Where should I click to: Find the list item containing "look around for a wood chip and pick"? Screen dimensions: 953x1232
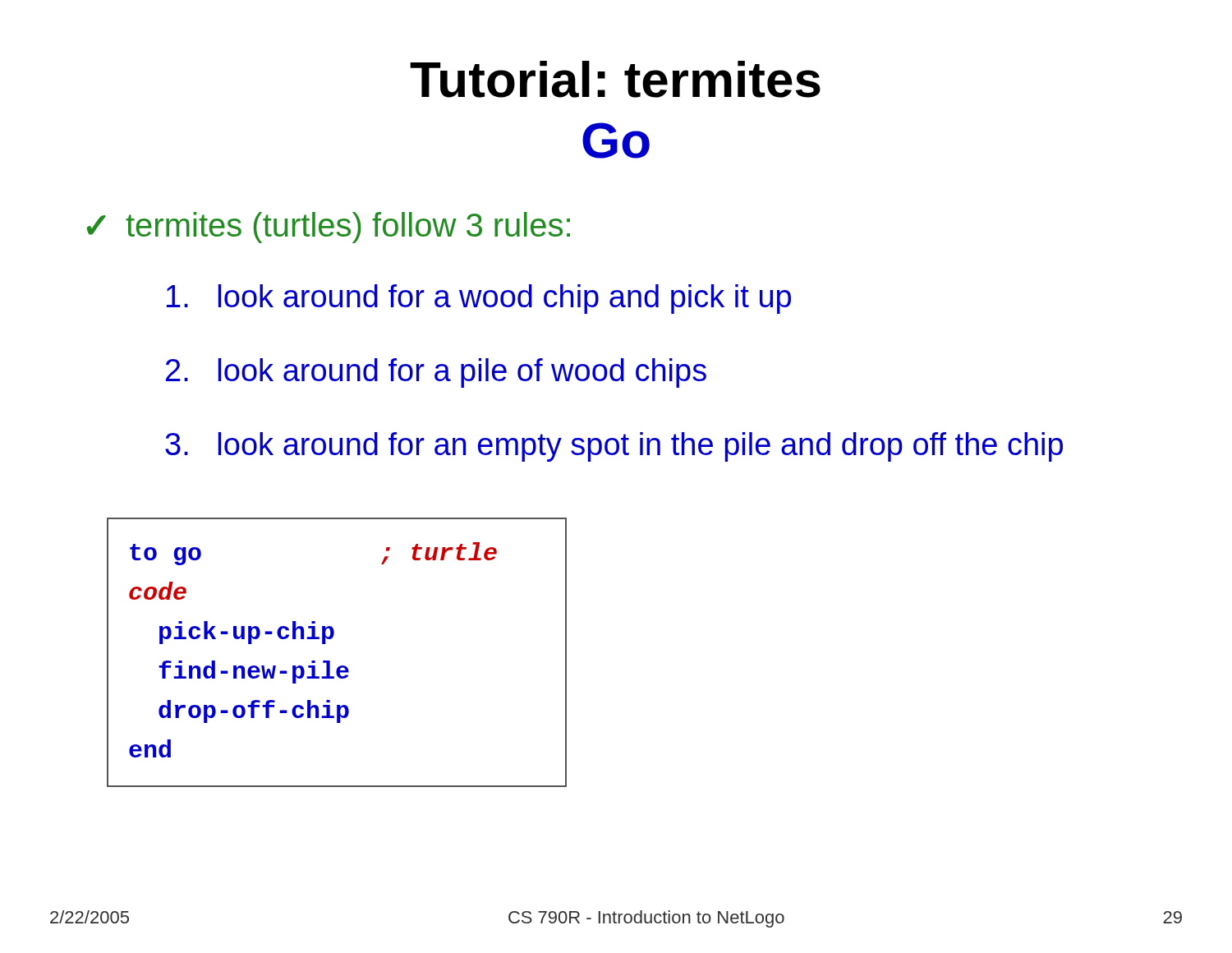coord(478,297)
